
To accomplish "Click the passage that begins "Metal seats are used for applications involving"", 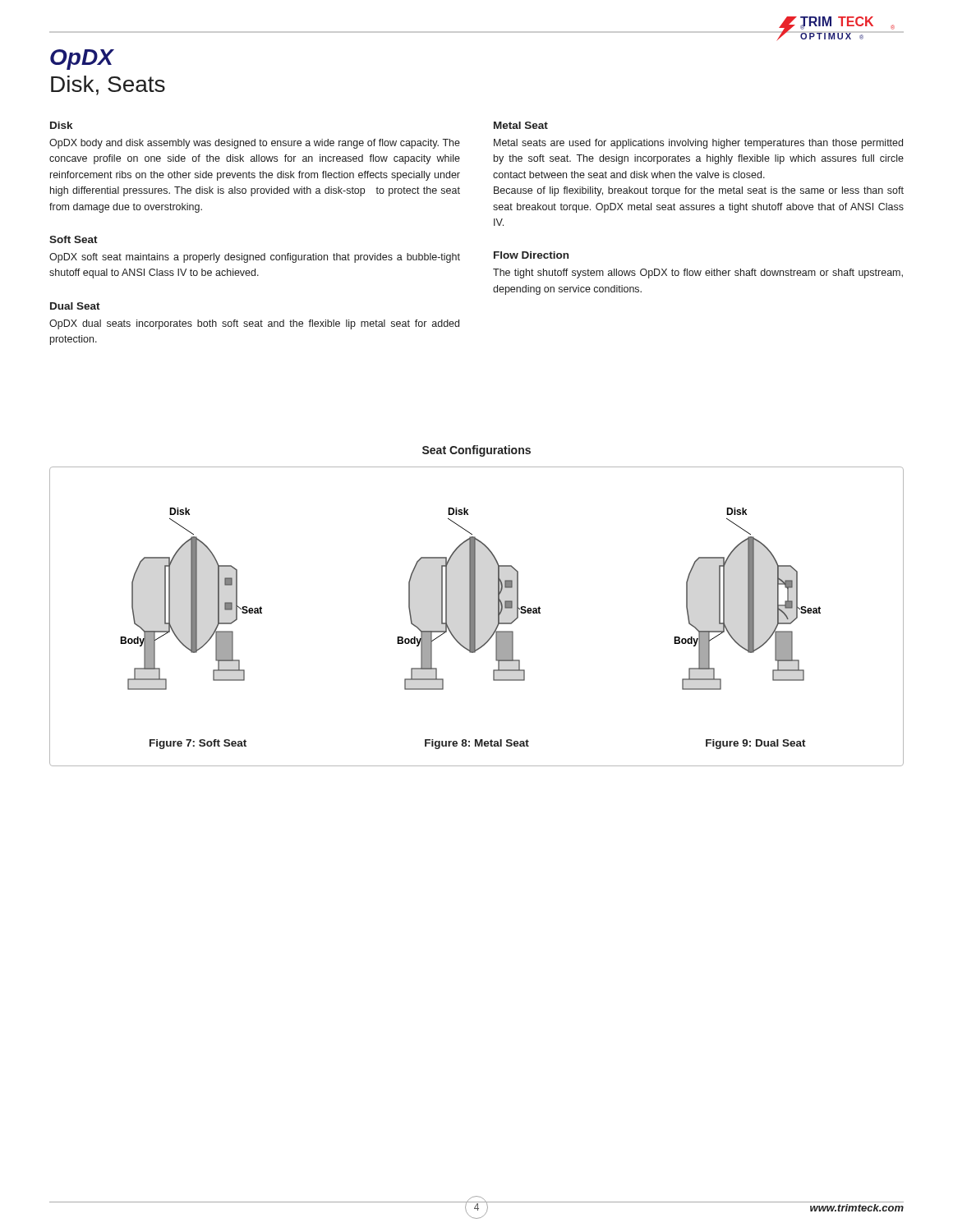I will pyautogui.click(x=698, y=183).
